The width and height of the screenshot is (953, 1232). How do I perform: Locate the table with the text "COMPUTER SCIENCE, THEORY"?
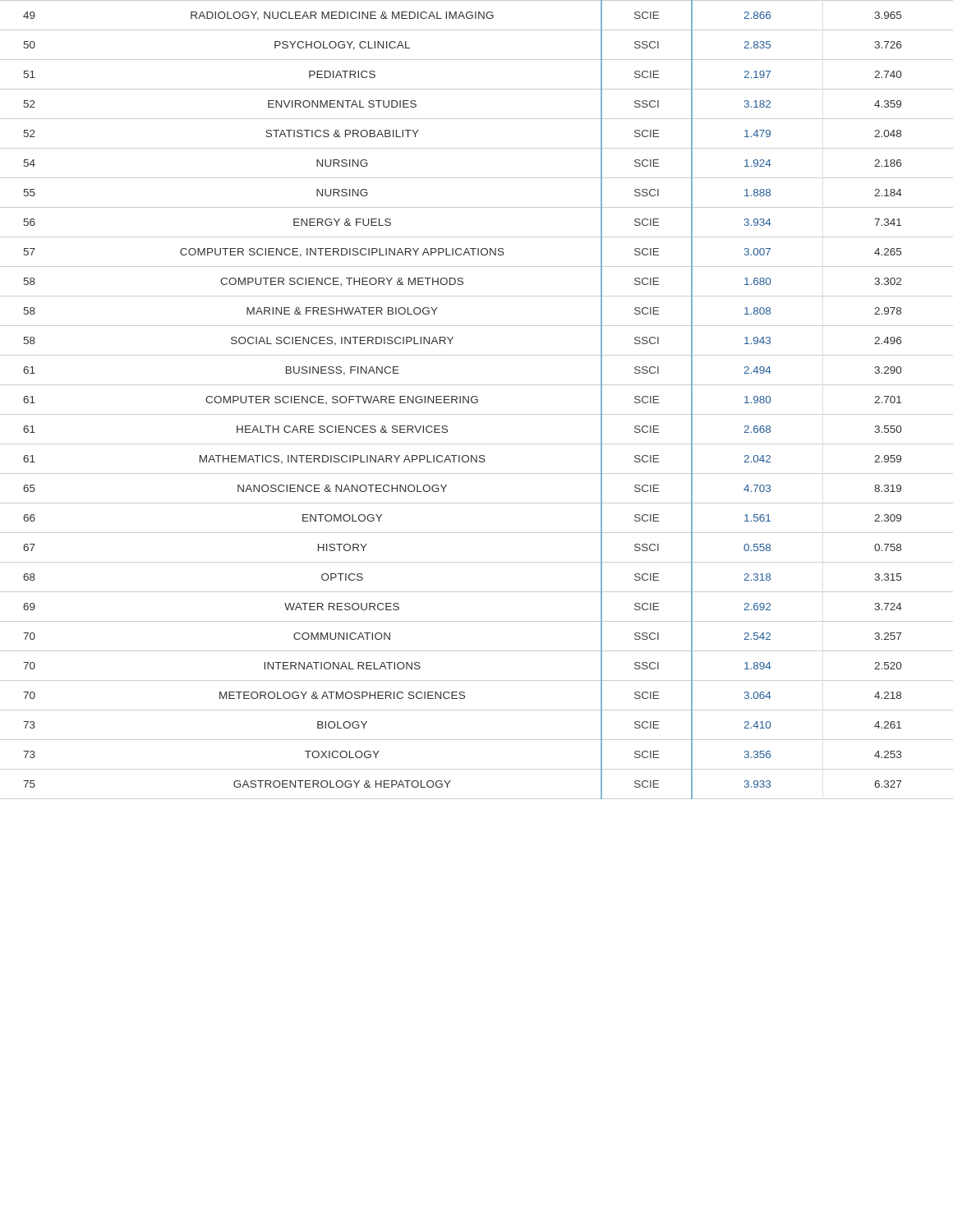tap(476, 400)
